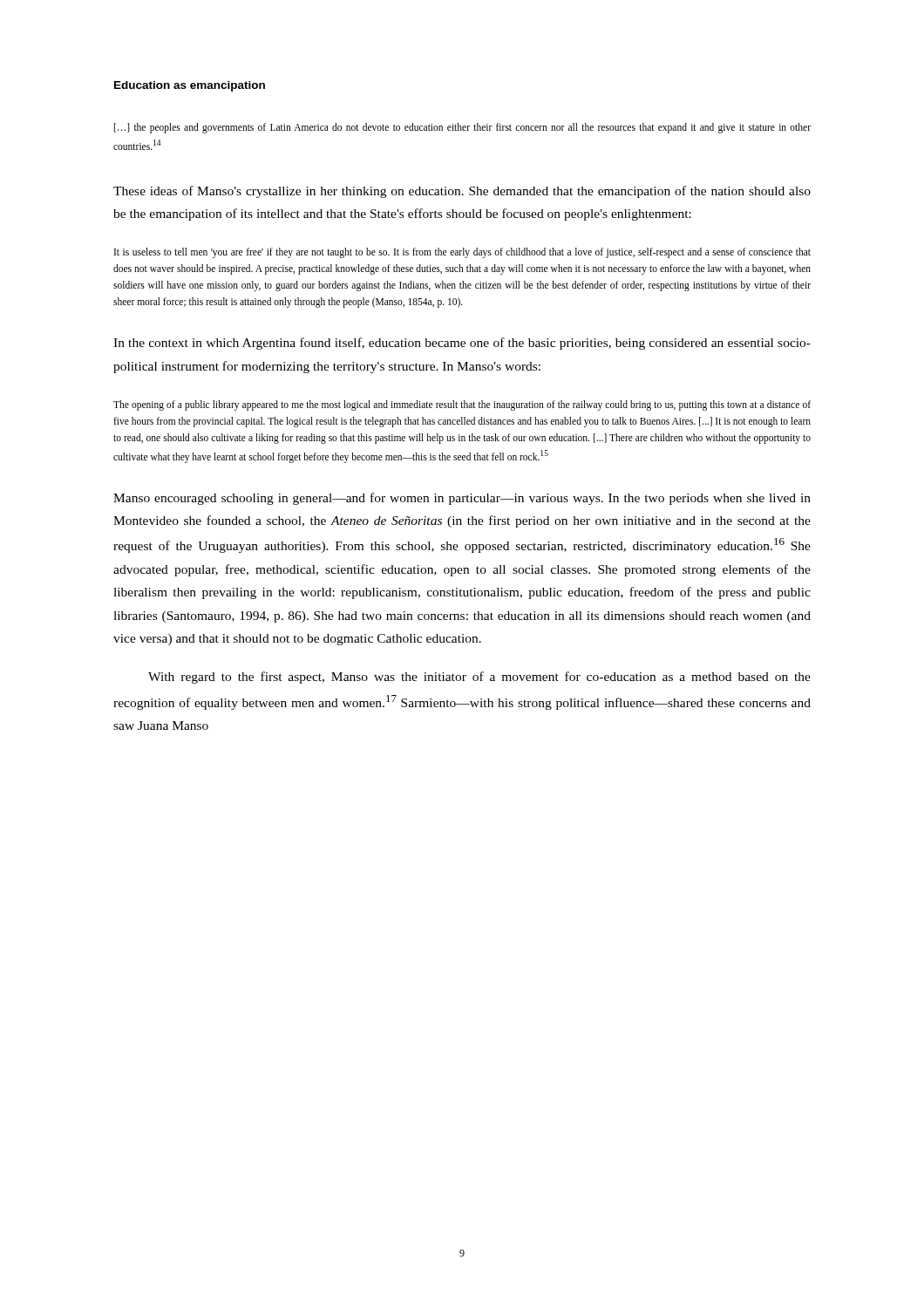The image size is (924, 1308).
Task: Find "Education as emancipation" on this page
Action: coord(189,85)
